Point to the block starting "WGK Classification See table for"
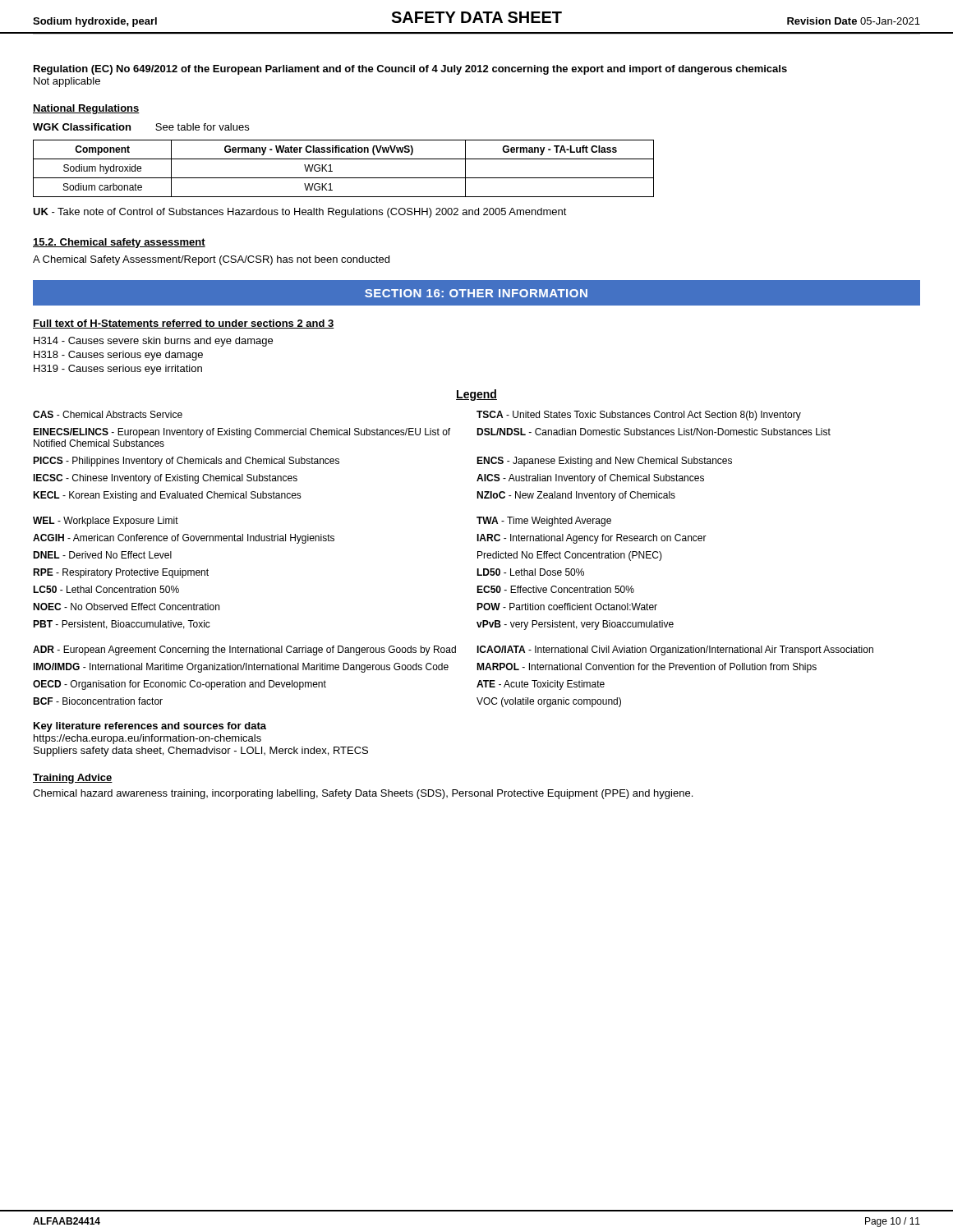Viewport: 953px width, 1232px height. 141,127
